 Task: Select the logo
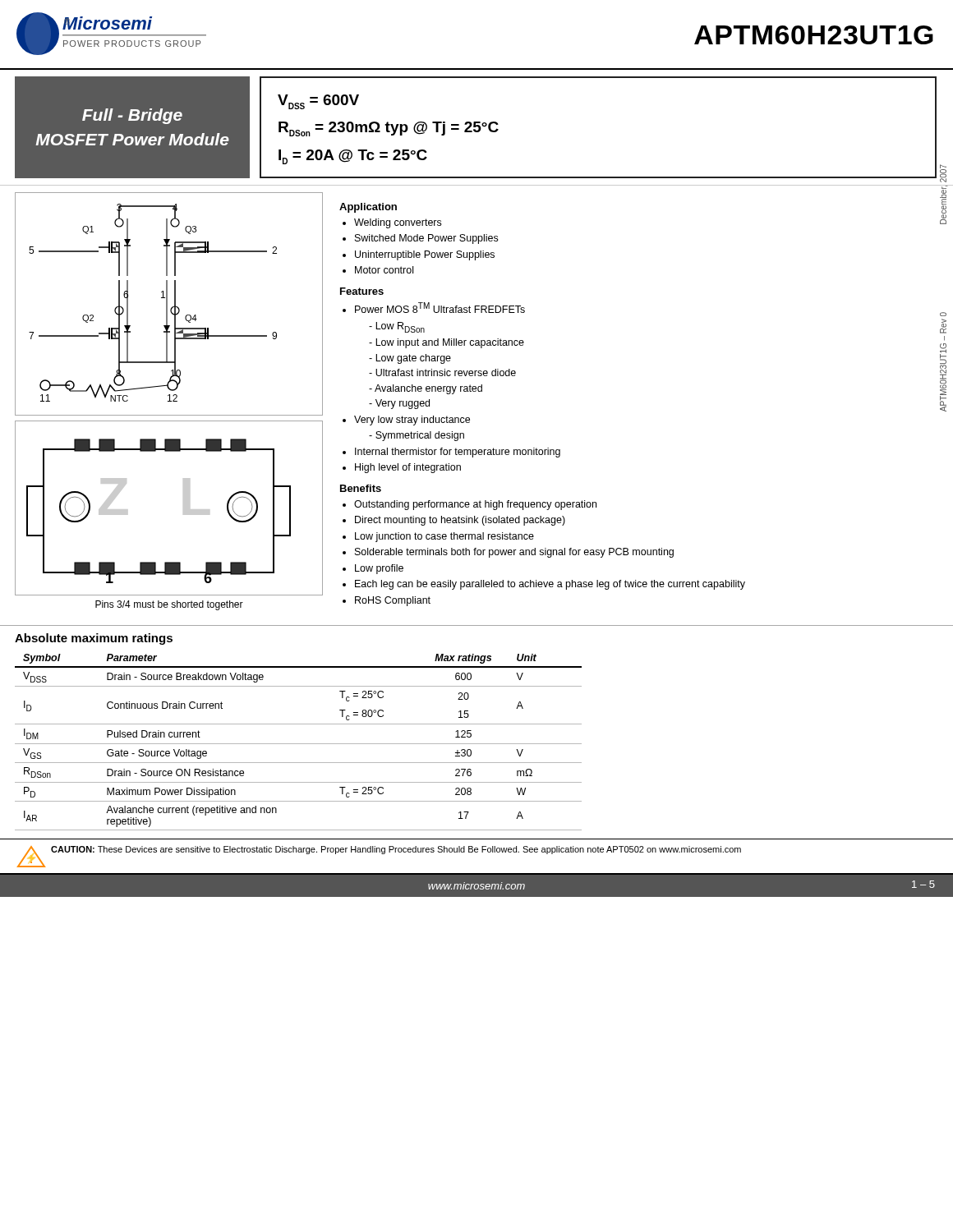pos(117,35)
